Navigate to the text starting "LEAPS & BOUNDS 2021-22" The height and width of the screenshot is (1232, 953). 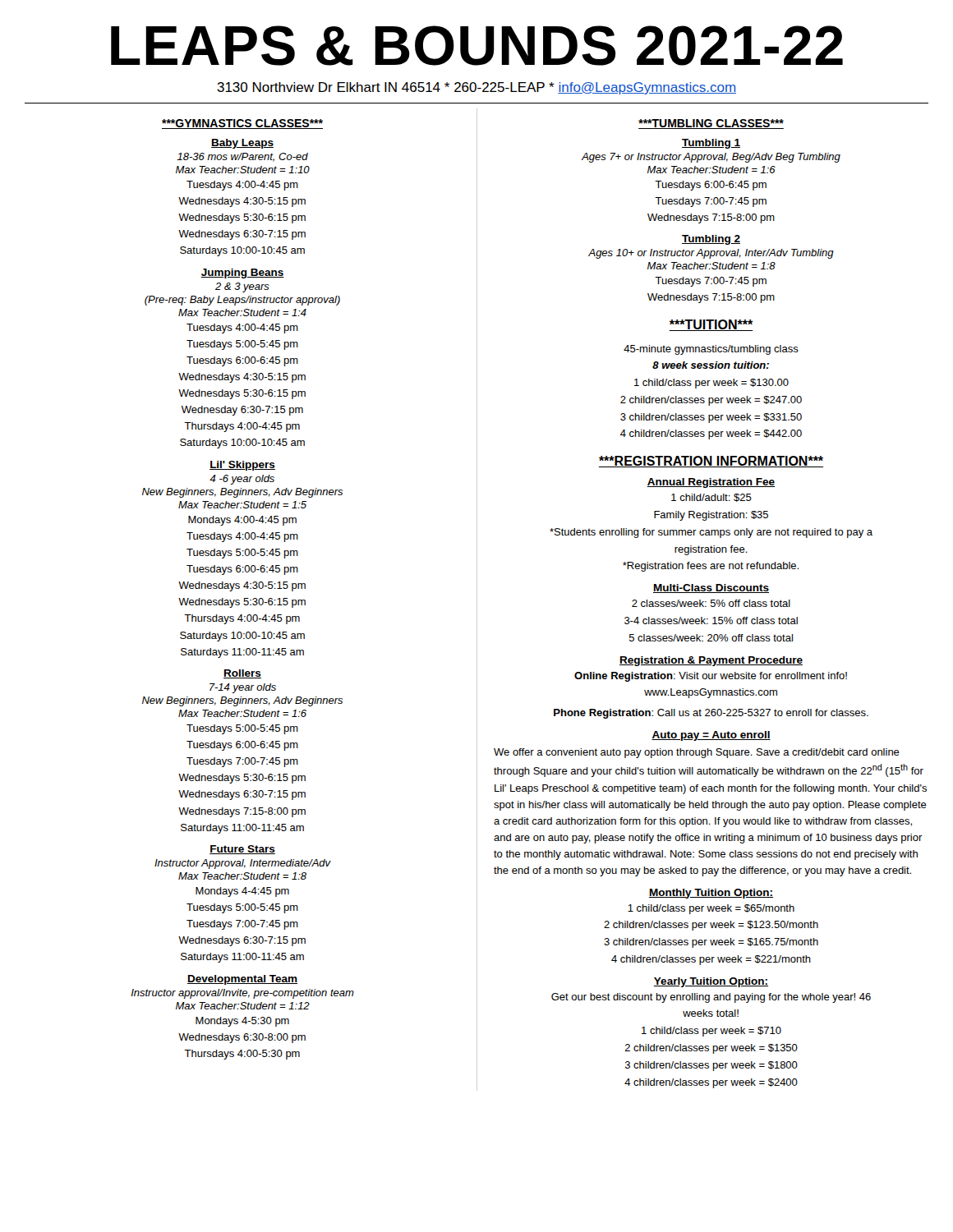coord(476,45)
